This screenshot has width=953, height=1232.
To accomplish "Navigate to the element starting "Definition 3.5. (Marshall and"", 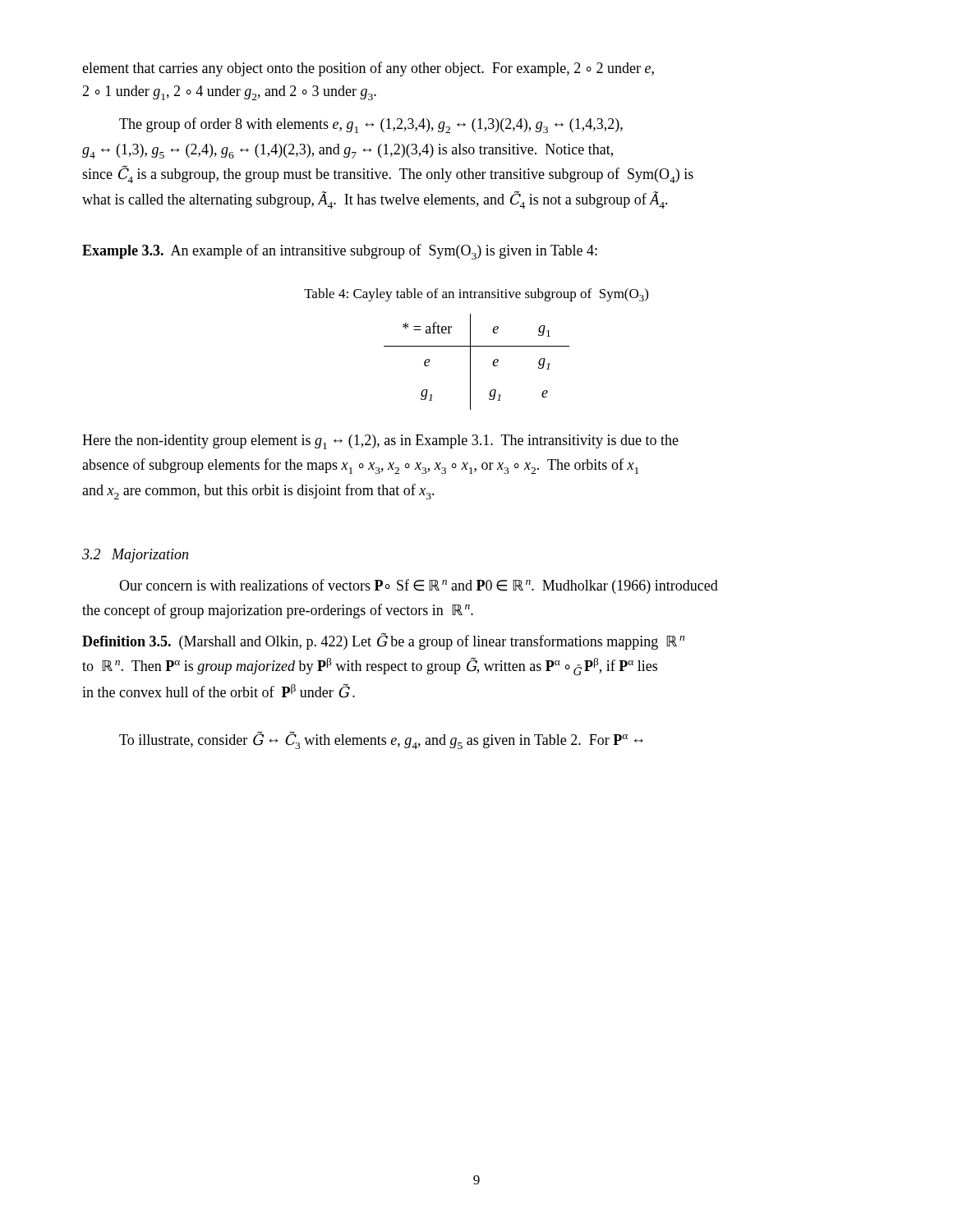I will tap(476, 667).
